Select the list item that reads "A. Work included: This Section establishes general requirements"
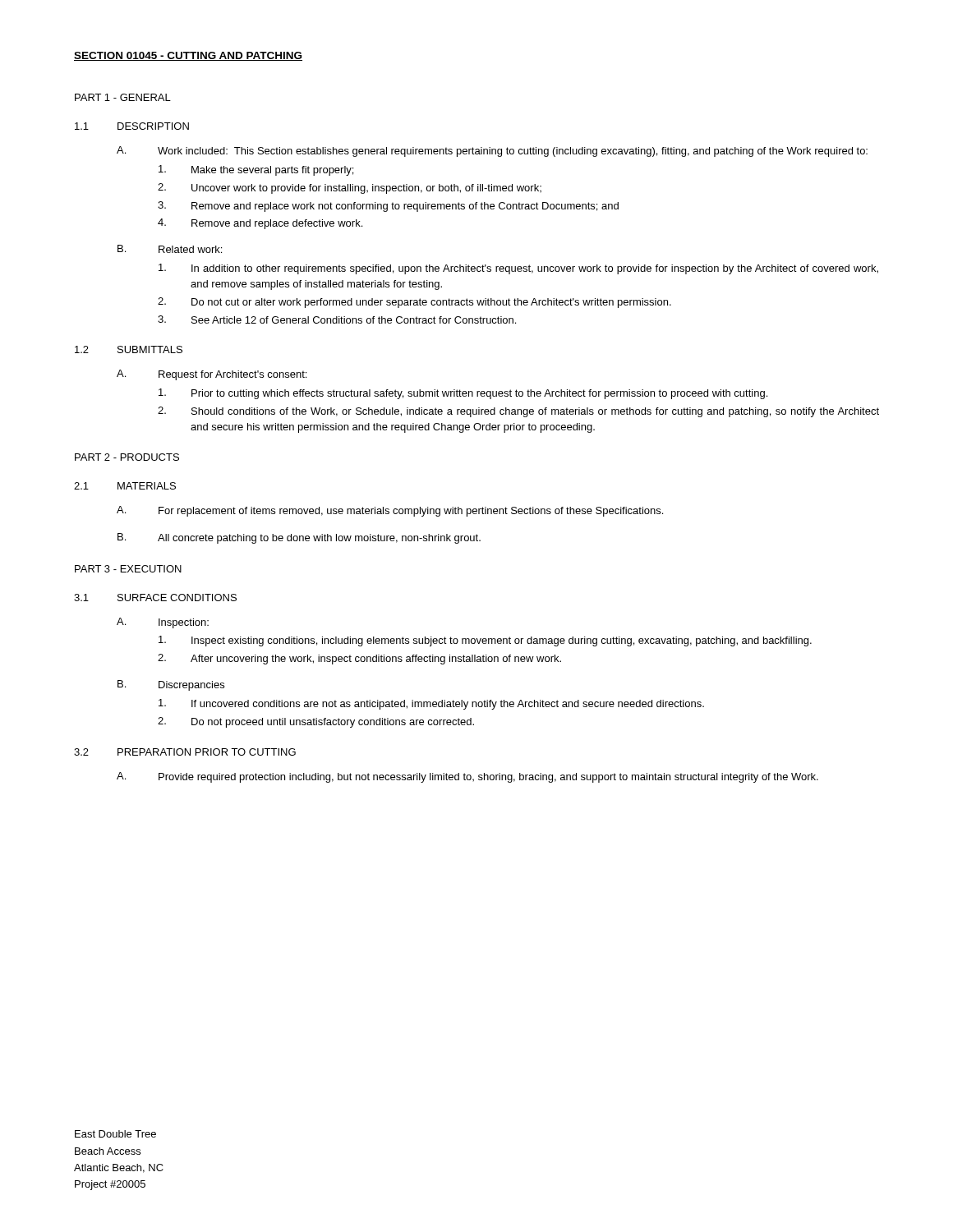Screen dimensions: 1232x953 (x=476, y=188)
